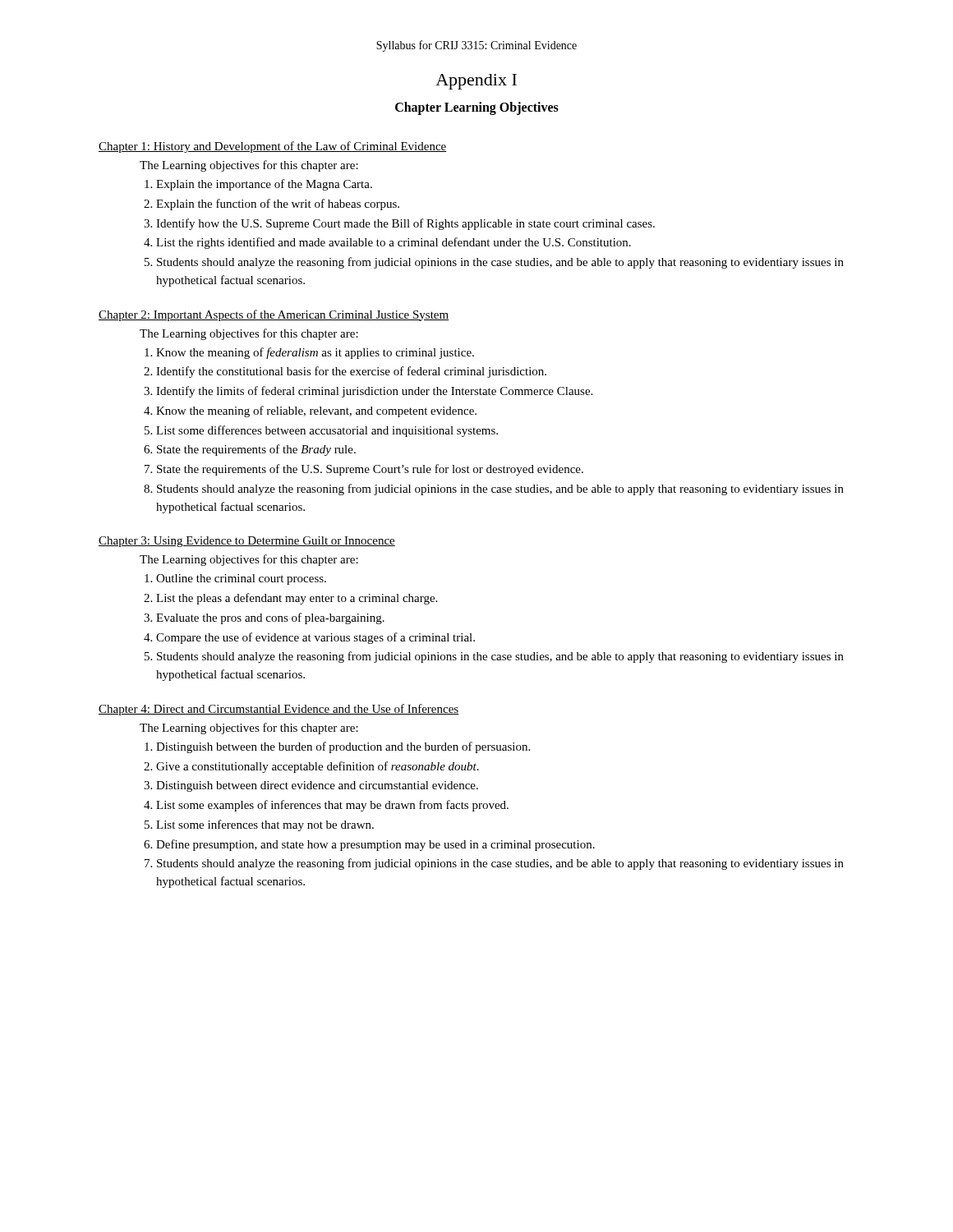Click on the text block starting "Identify how the U.S. Supreme Court"
This screenshot has height=1232, width=953.
pyautogui.click(x=406, y=223)
